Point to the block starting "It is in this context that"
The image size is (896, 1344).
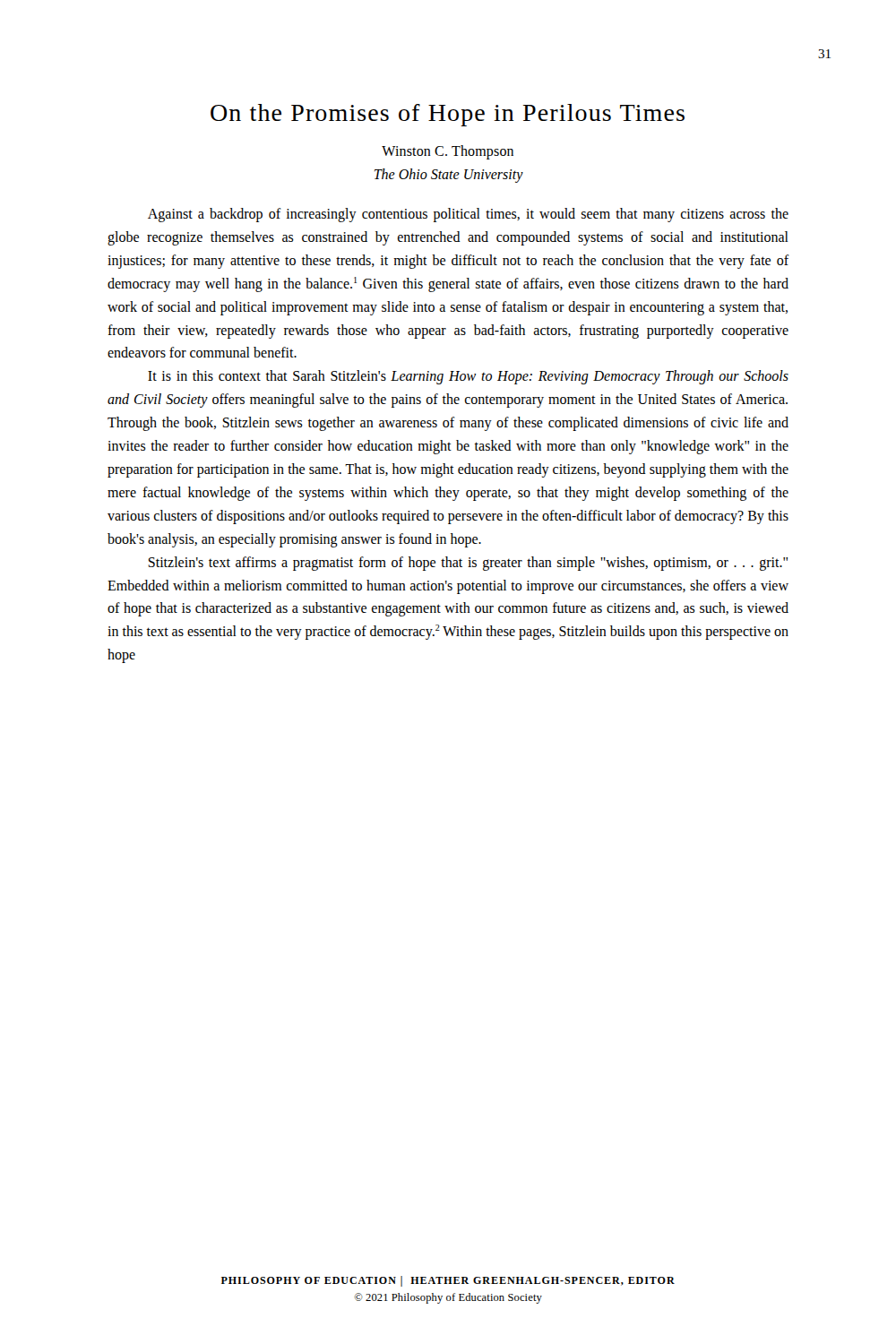[x=448, y=458]
